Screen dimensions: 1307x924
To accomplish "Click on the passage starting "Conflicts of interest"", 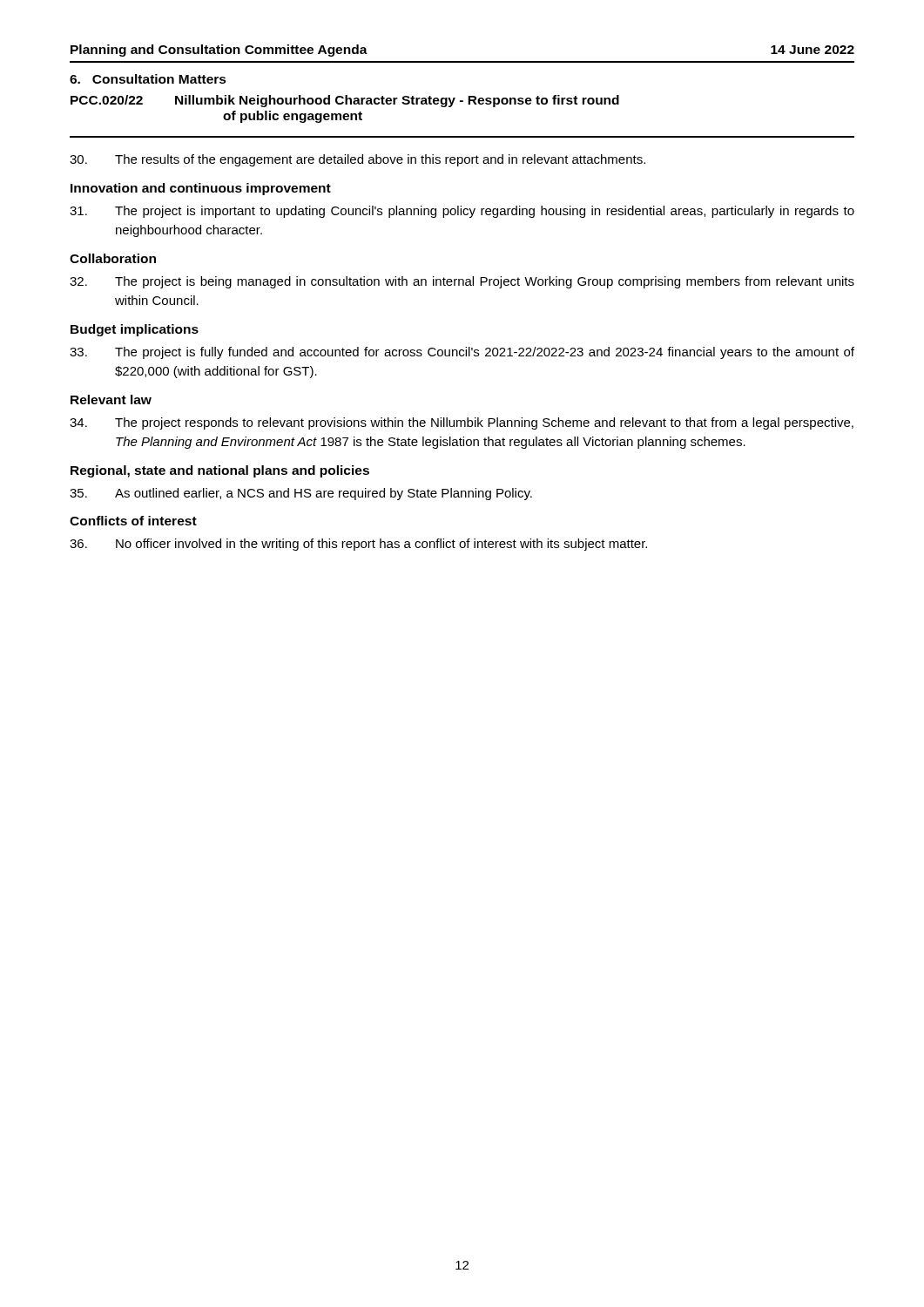I will 133,521.
